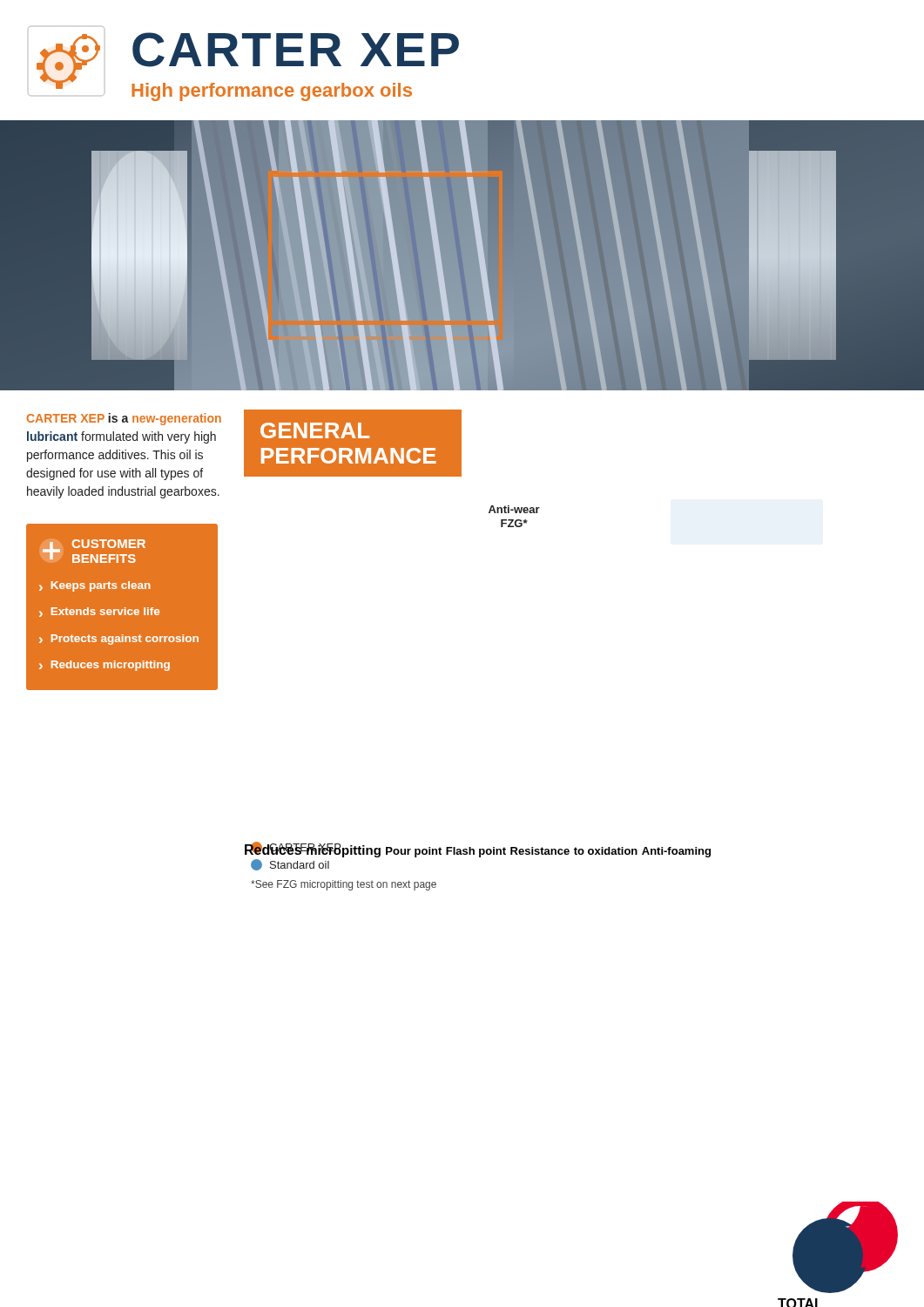
Task: Find the photo
Action: click(x=462, y=255)
